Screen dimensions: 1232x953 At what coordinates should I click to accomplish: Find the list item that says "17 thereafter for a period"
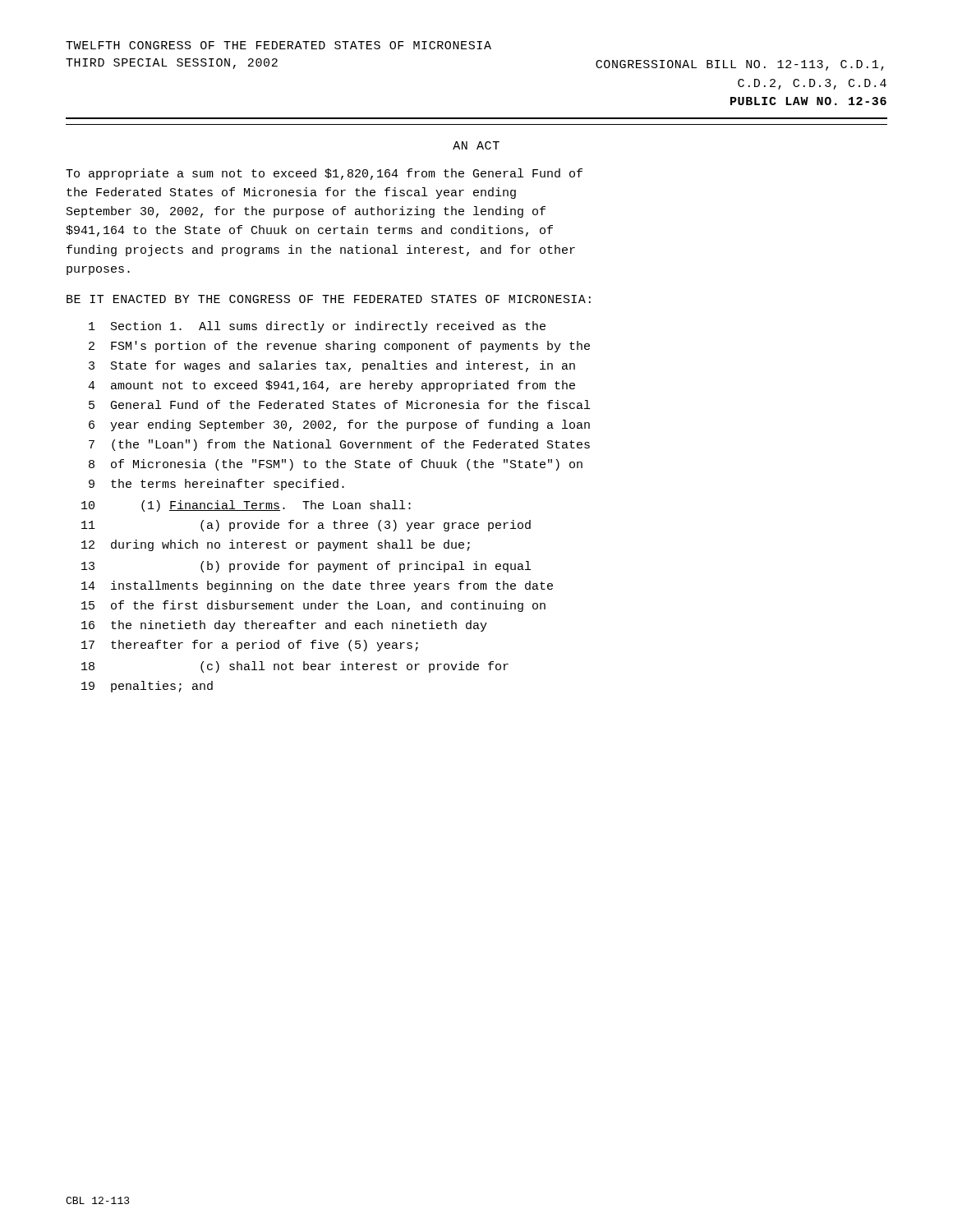tap(250, 646)
